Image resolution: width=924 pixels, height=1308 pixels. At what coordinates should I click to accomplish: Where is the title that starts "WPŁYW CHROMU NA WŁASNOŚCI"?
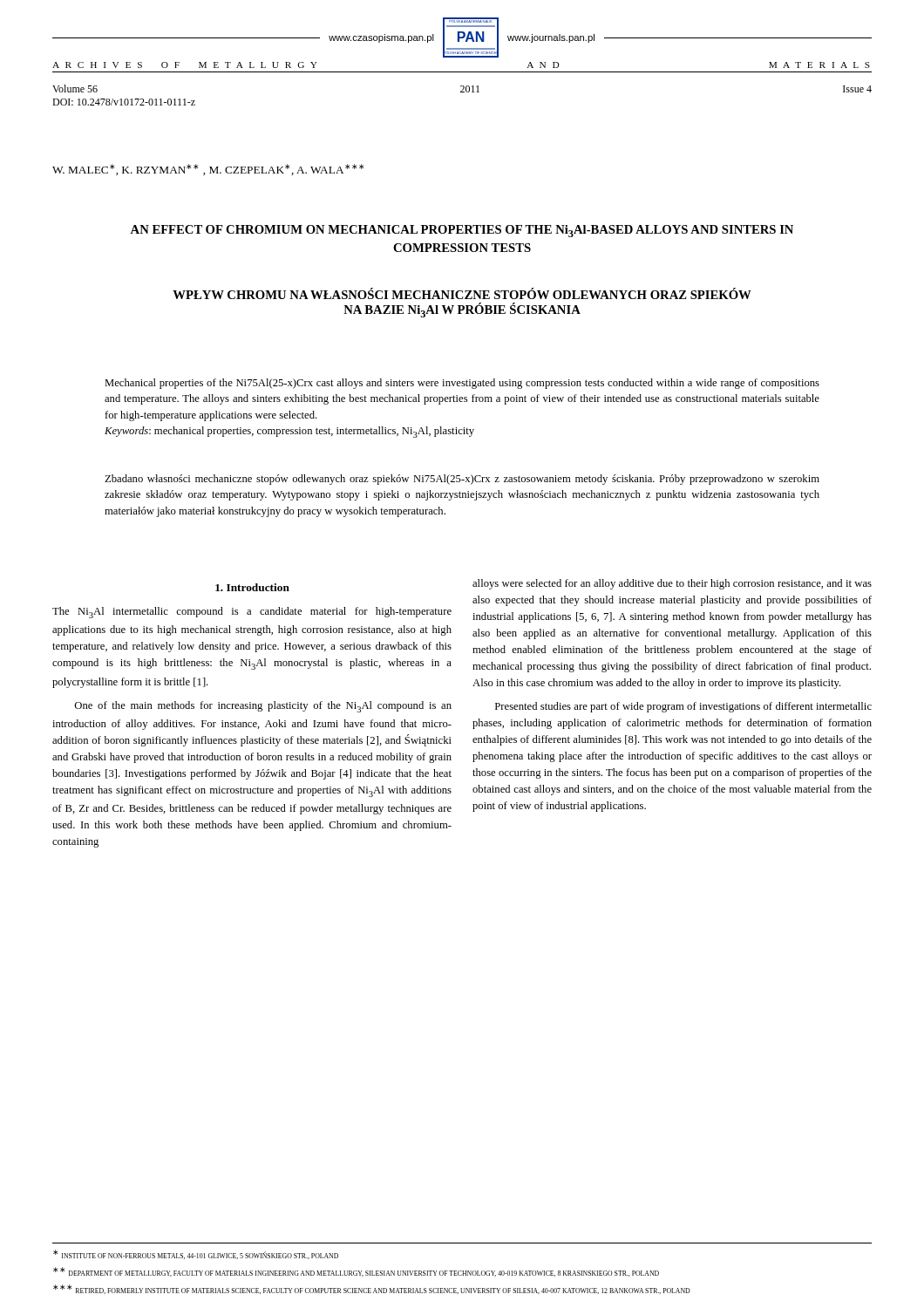462,304
